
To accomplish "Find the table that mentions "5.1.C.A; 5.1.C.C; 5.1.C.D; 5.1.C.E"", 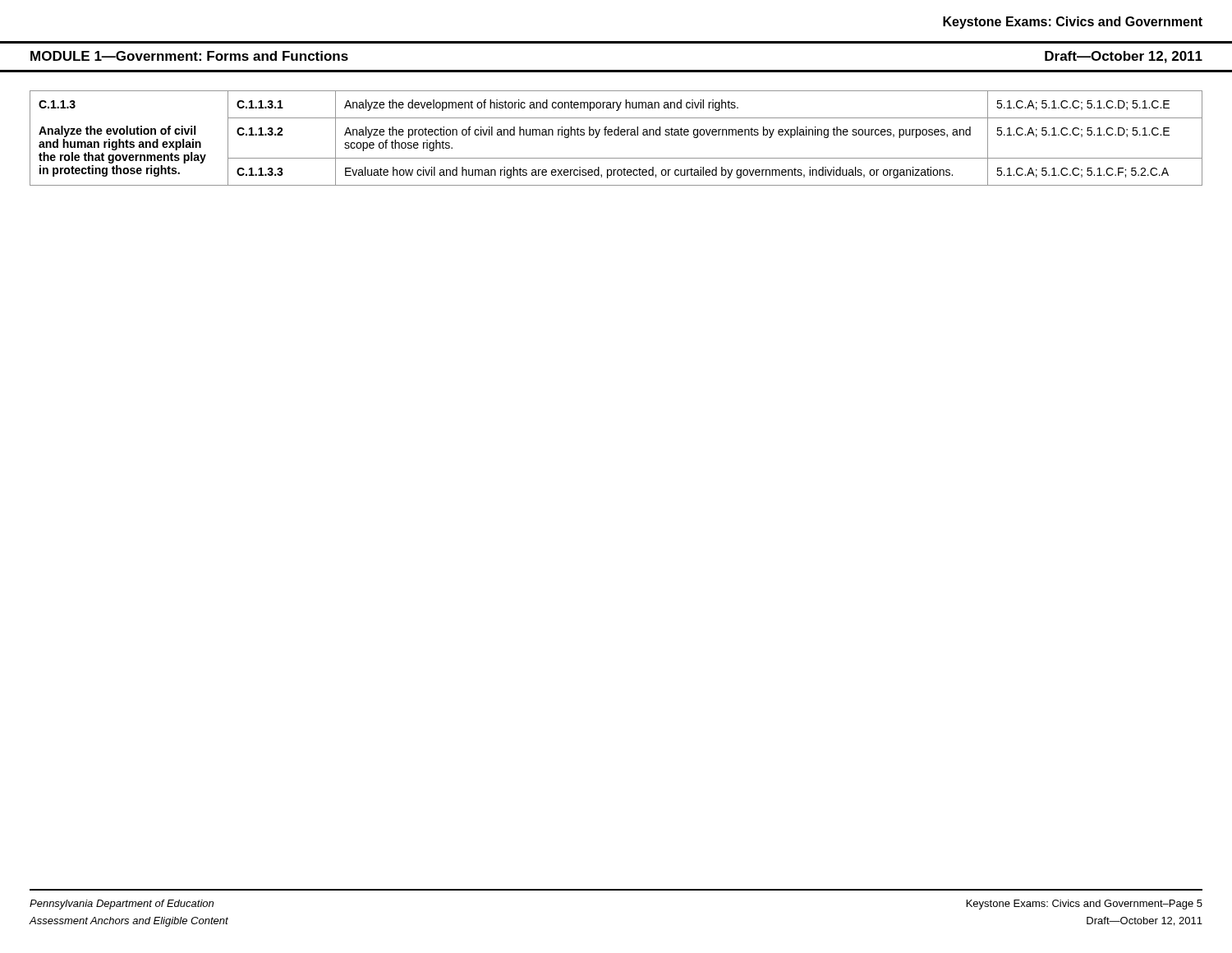I will (616, 138).
